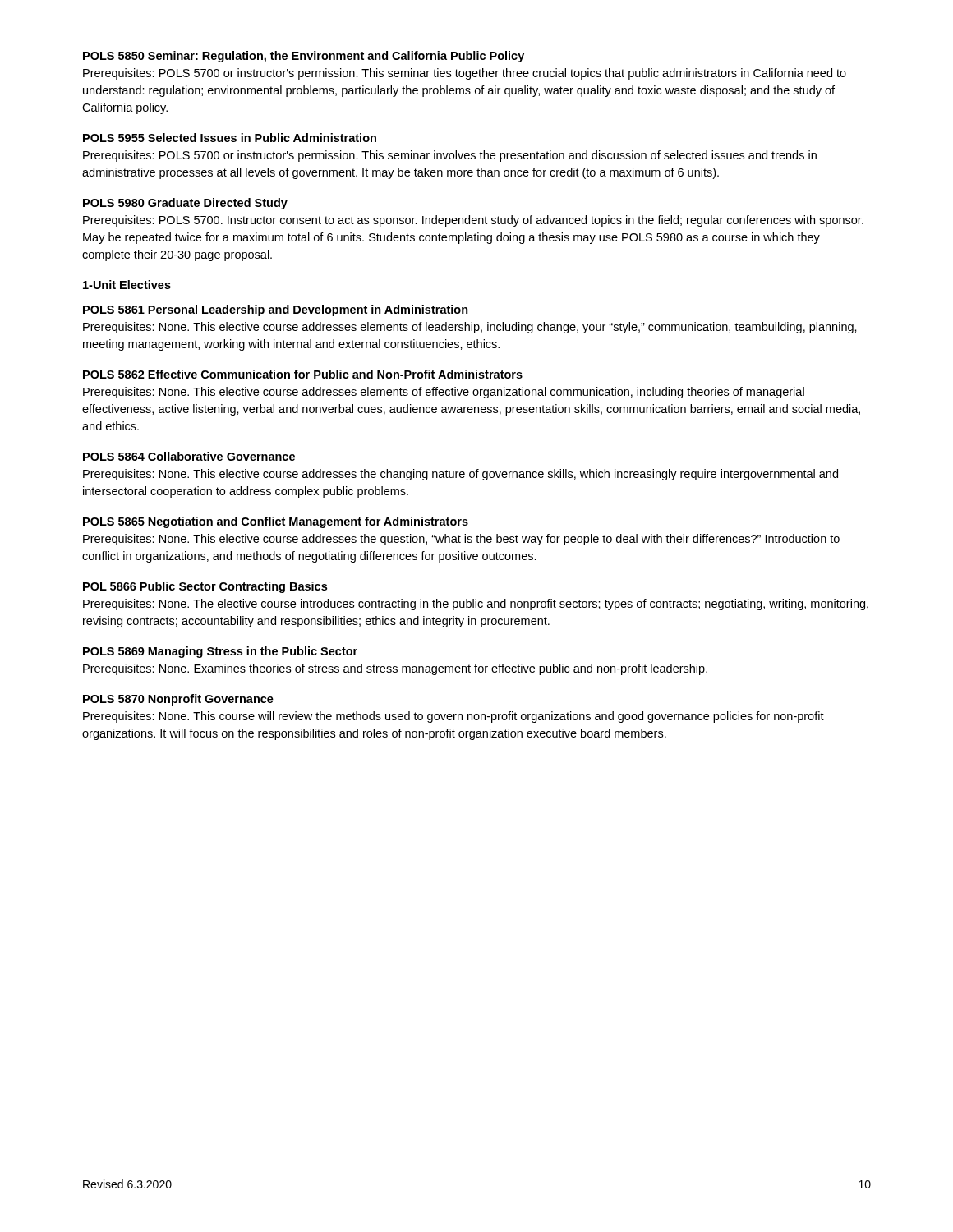Point to the section header beginning "POLS 5862 Effective Communication for"
Screen dimensions: 1232x953
(x=302, y=375)
